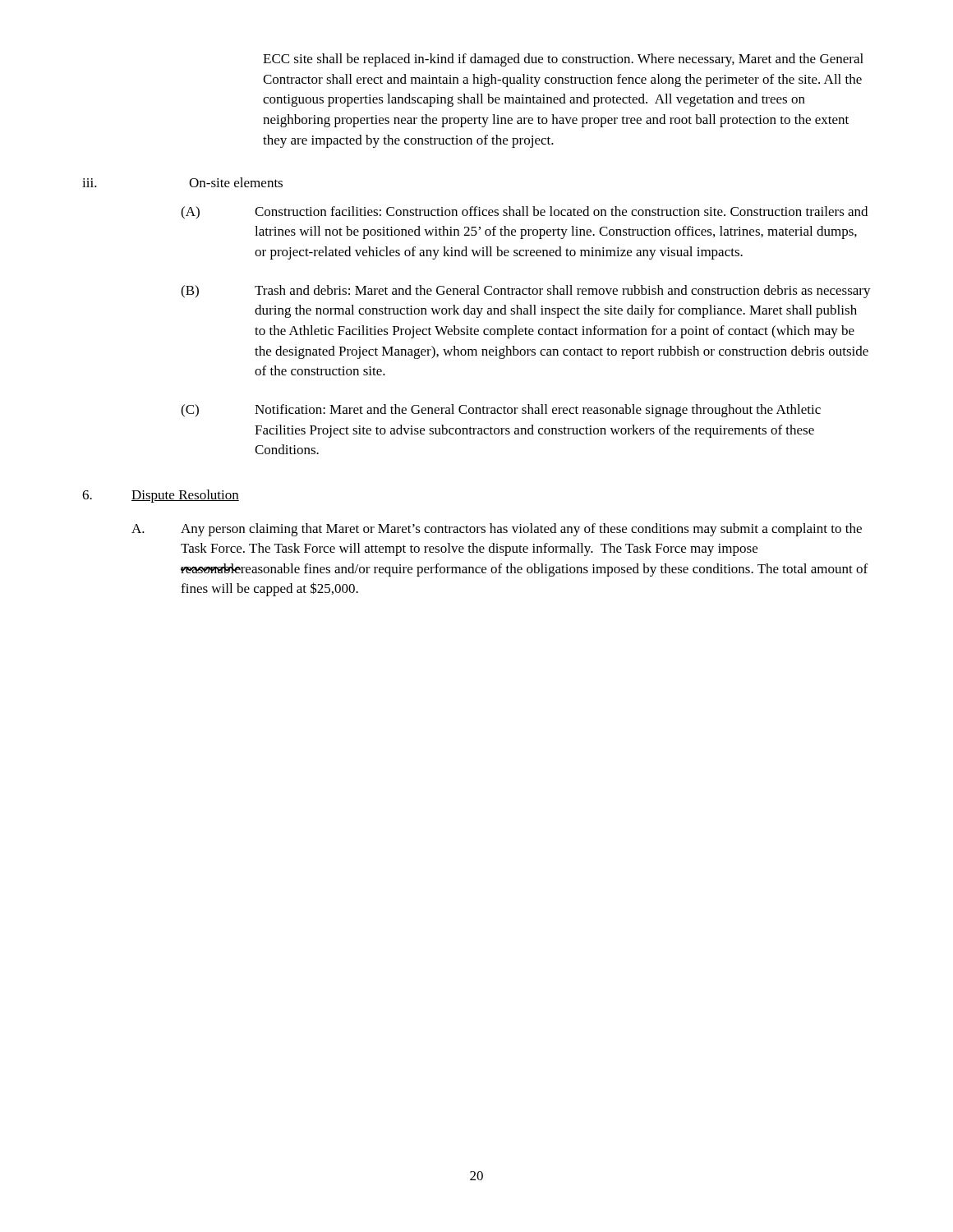This screenshot has height=1232, width=953.
Task: Find the list item that says "(A) Construction facilities: Construction offices shall be"
Action: pos(526,232)
